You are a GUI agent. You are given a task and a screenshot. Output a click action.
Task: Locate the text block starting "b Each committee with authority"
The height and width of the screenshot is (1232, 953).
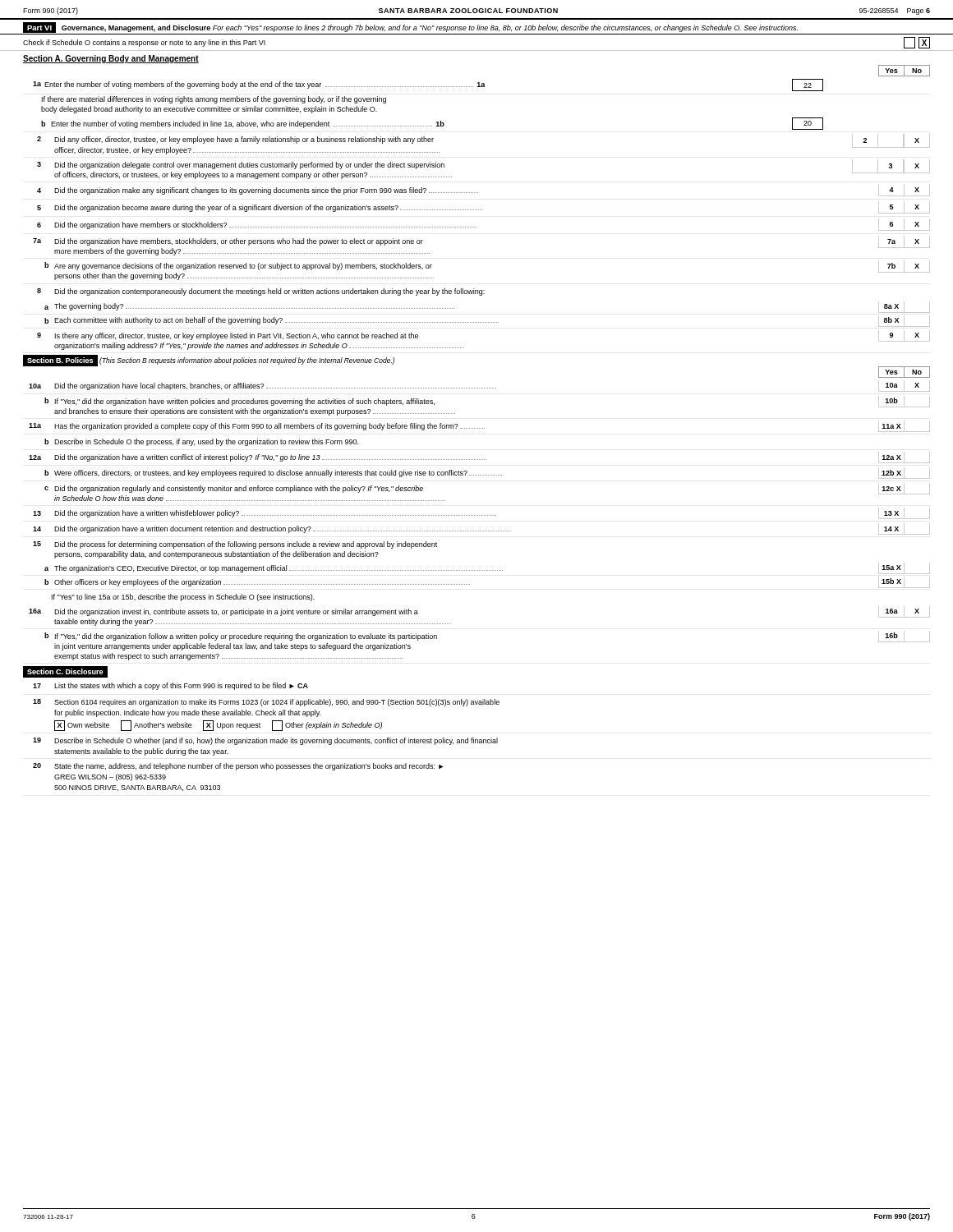pyautogui.click(x=487, y=321)
